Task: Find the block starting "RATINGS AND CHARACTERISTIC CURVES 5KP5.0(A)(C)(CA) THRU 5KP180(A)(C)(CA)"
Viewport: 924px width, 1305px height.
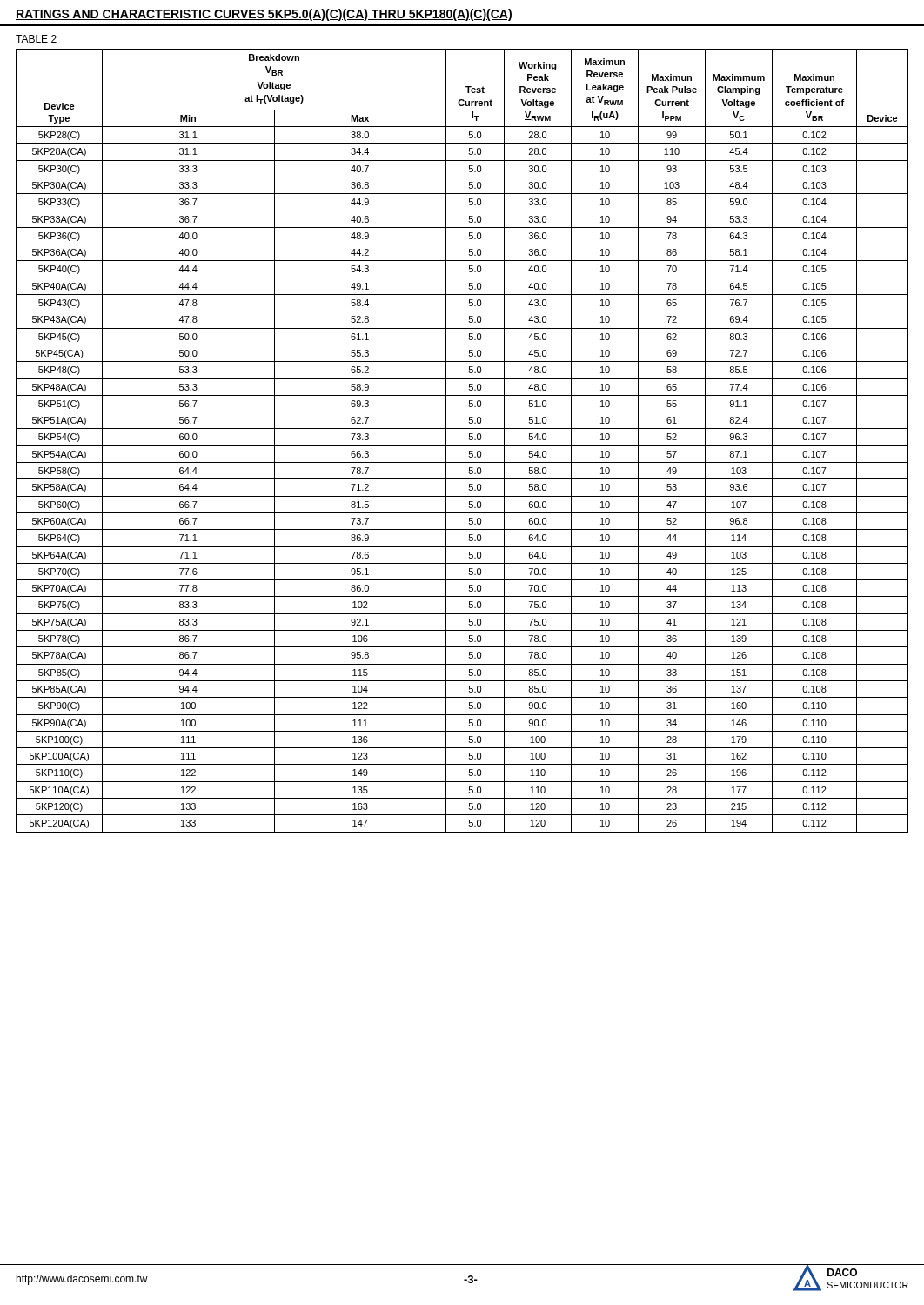Action: click(462, 14)
